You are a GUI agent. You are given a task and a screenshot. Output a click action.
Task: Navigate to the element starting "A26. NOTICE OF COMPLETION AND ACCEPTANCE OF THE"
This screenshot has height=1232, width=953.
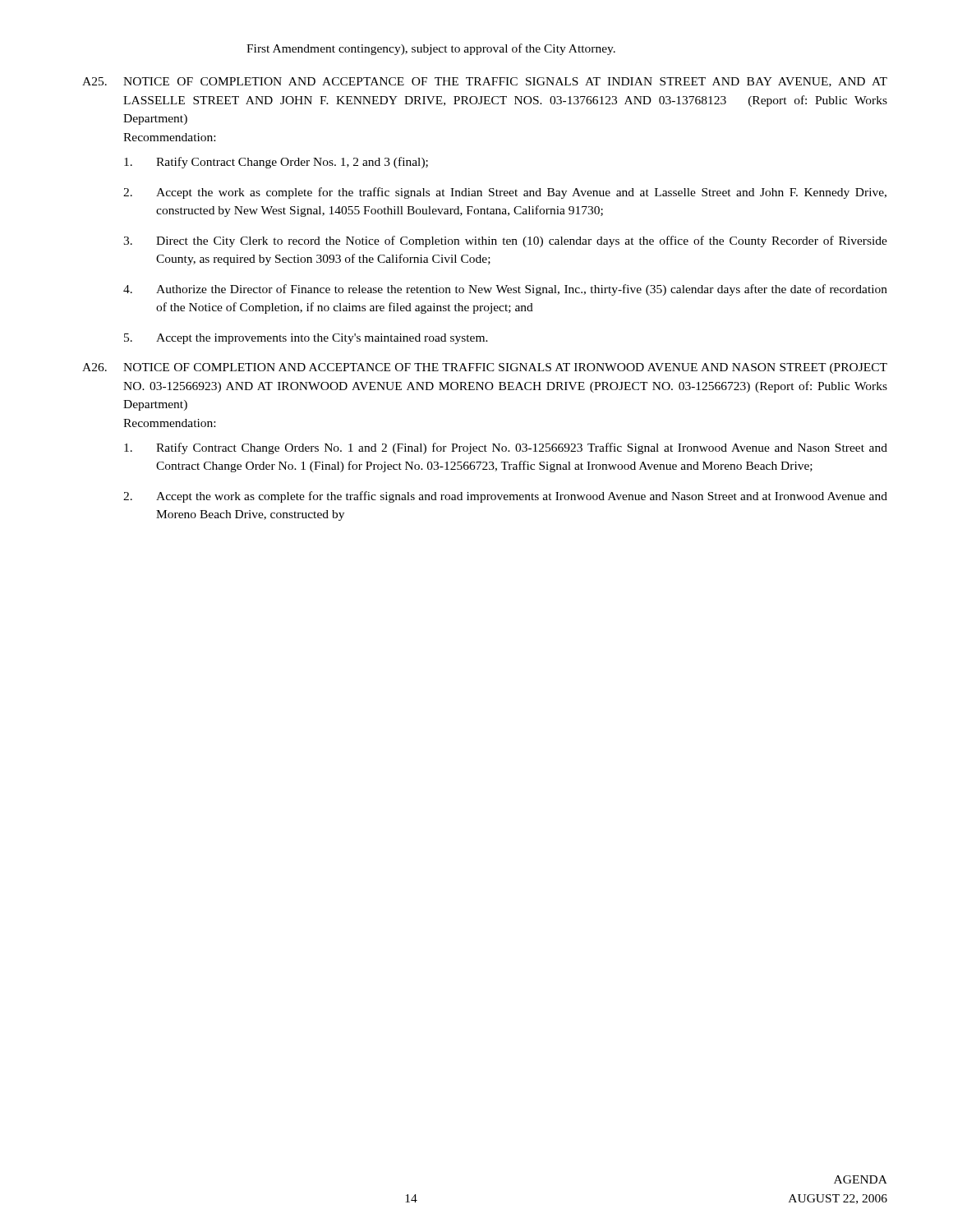point(485,395)
